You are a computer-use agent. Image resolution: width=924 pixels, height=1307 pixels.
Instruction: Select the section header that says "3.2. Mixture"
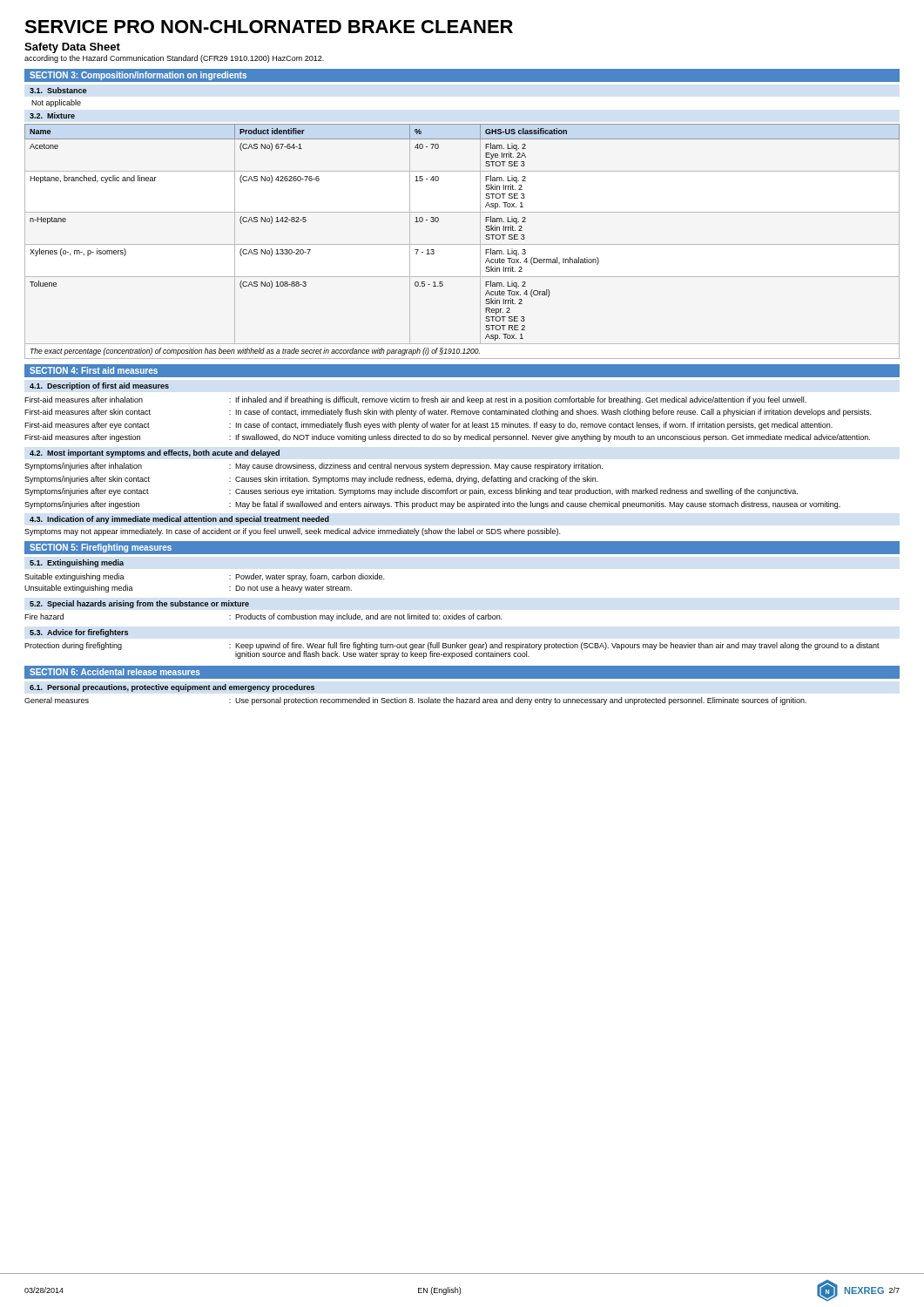click(52, 116)
